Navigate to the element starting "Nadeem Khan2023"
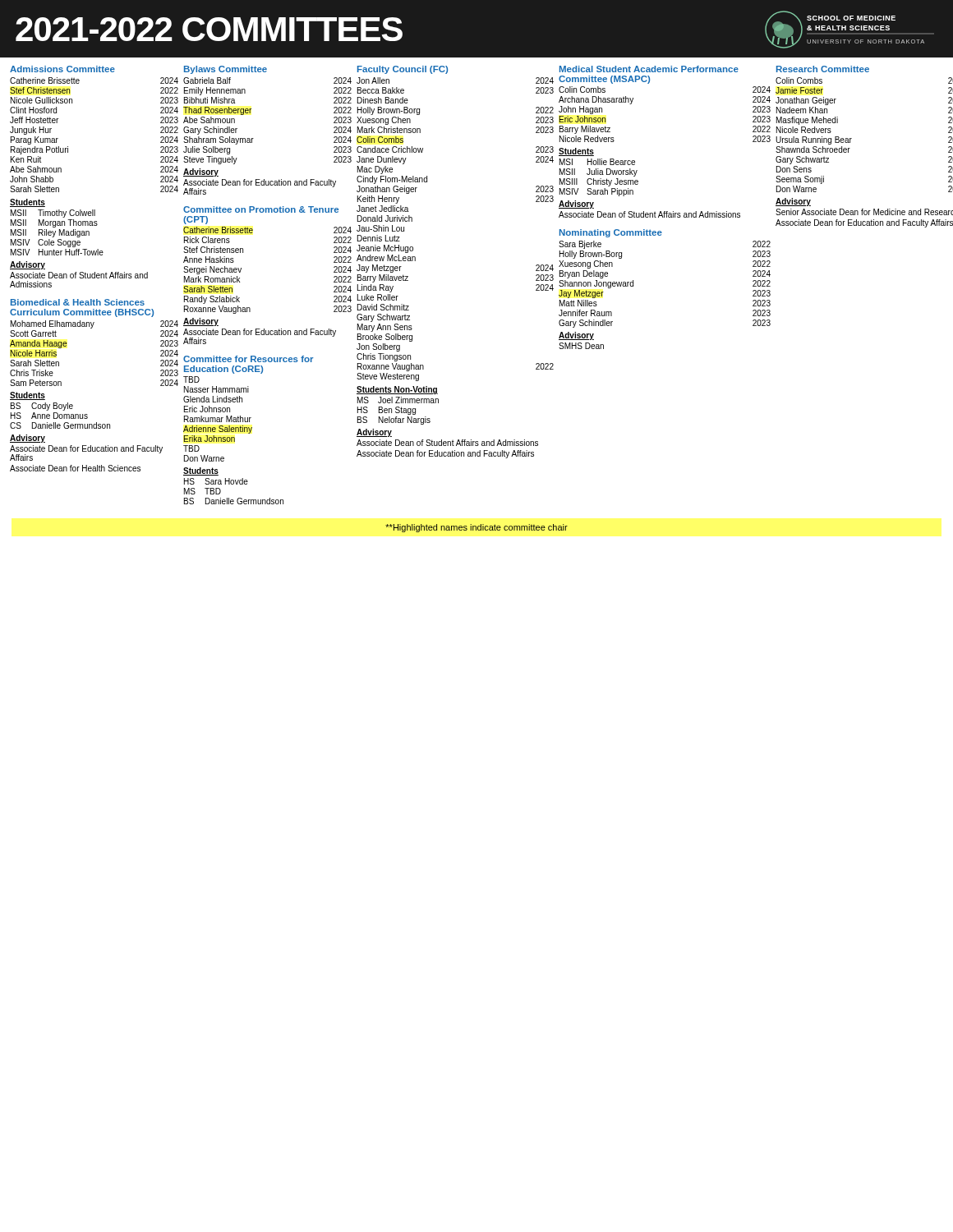The width and height of the screenshot is (953, 1232). pyautogui.click(x=803, y=110)
